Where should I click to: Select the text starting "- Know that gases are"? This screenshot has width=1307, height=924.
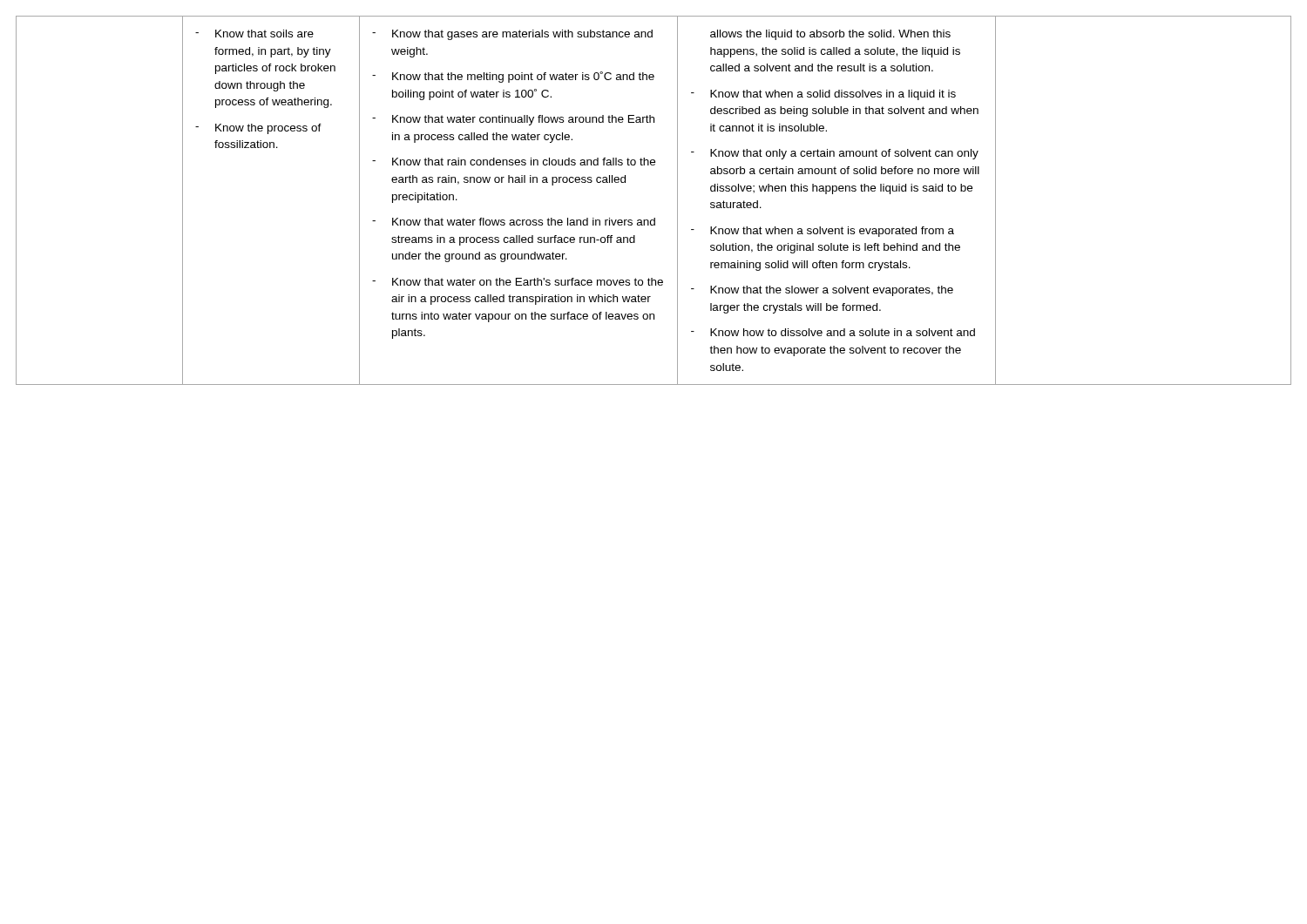(519, 42)
